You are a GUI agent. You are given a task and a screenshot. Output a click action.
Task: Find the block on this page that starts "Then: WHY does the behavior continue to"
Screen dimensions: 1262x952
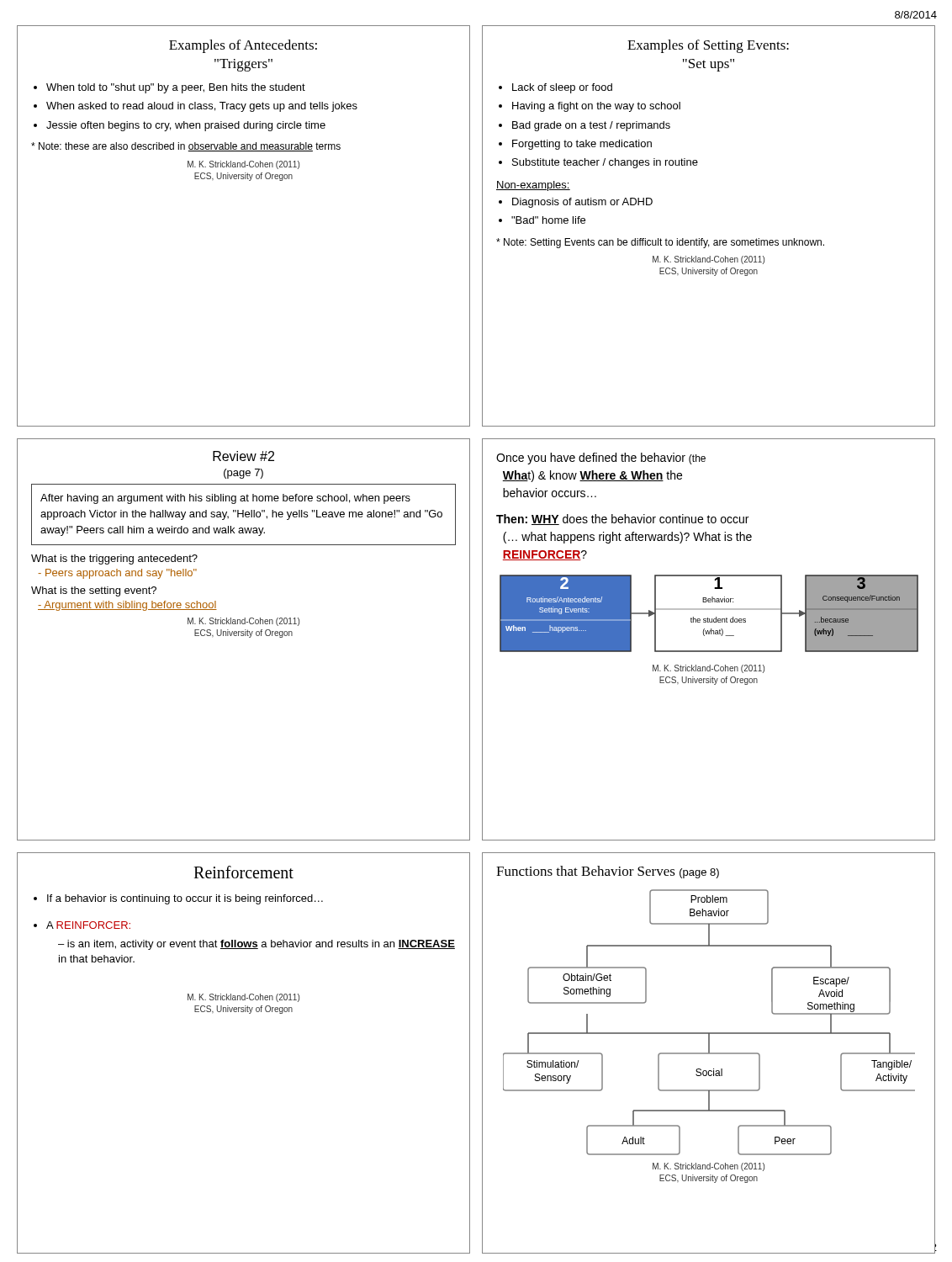[624, 537]
